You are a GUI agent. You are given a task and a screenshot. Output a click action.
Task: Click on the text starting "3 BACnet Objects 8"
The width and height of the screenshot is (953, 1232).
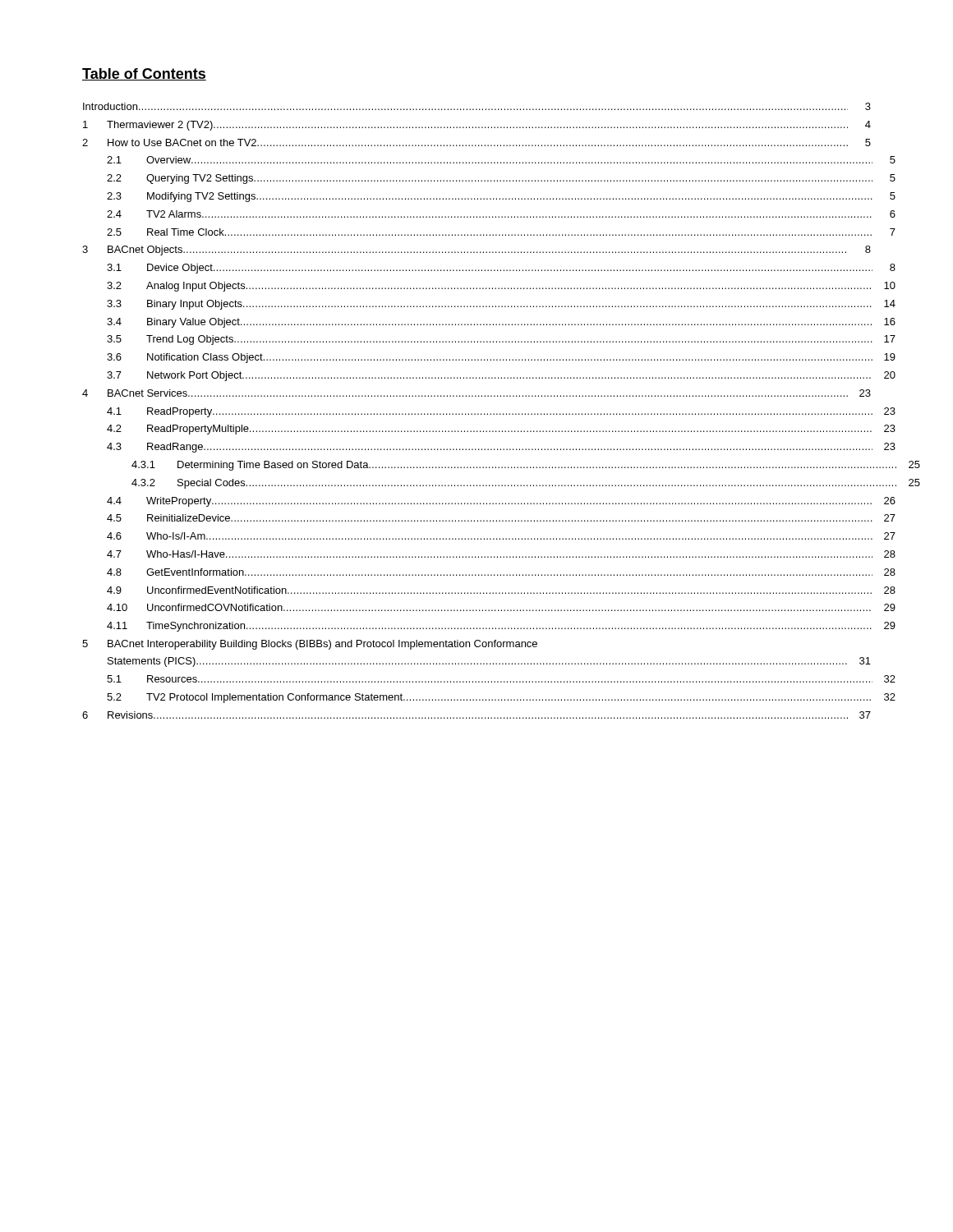(476, 250)
